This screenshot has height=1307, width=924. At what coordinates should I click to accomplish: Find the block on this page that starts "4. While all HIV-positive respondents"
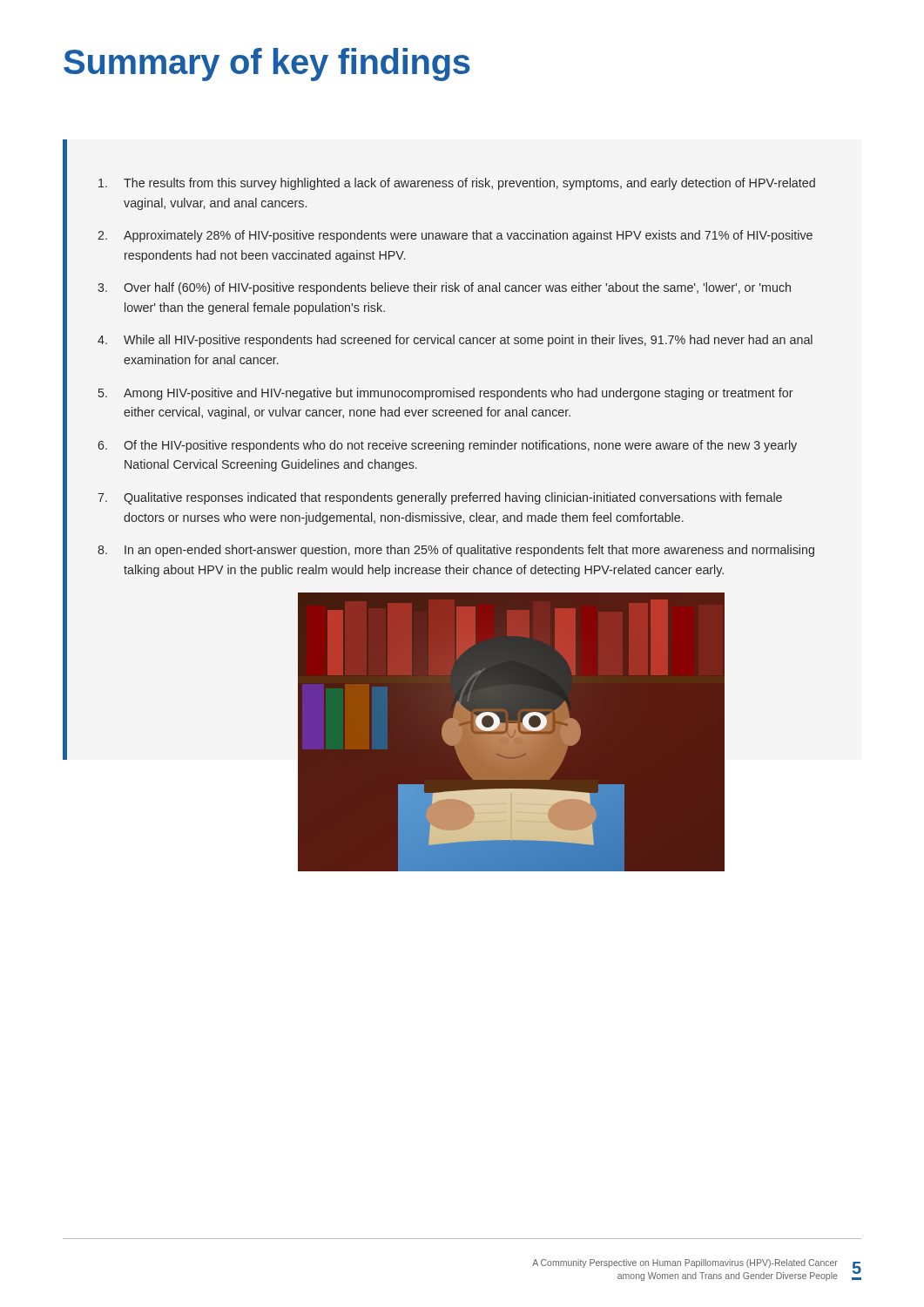tap(461, 350)
